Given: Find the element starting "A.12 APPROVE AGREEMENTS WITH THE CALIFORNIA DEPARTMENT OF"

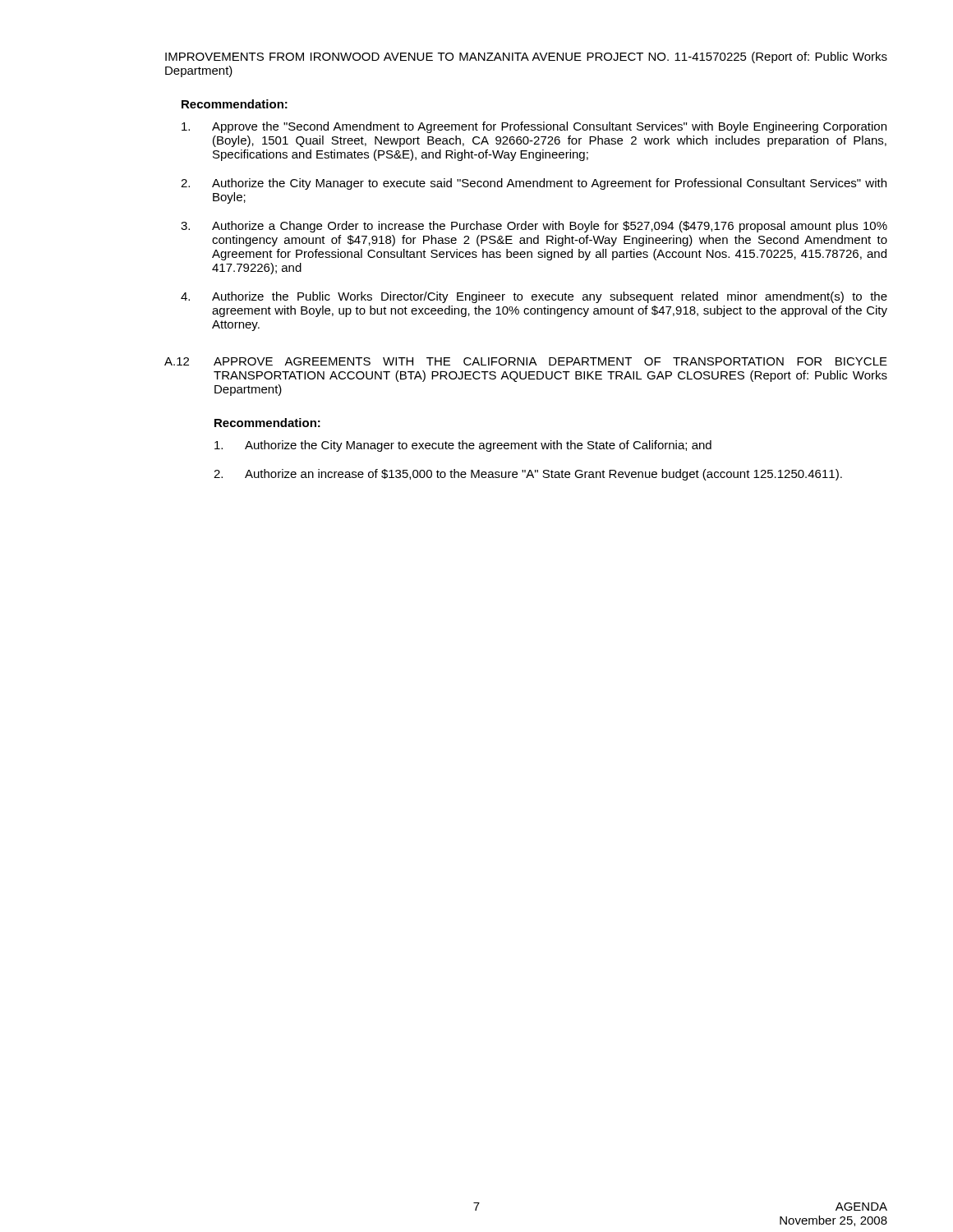Looking at the screenshot, I should pyautogui.click(x=526, y=375).
